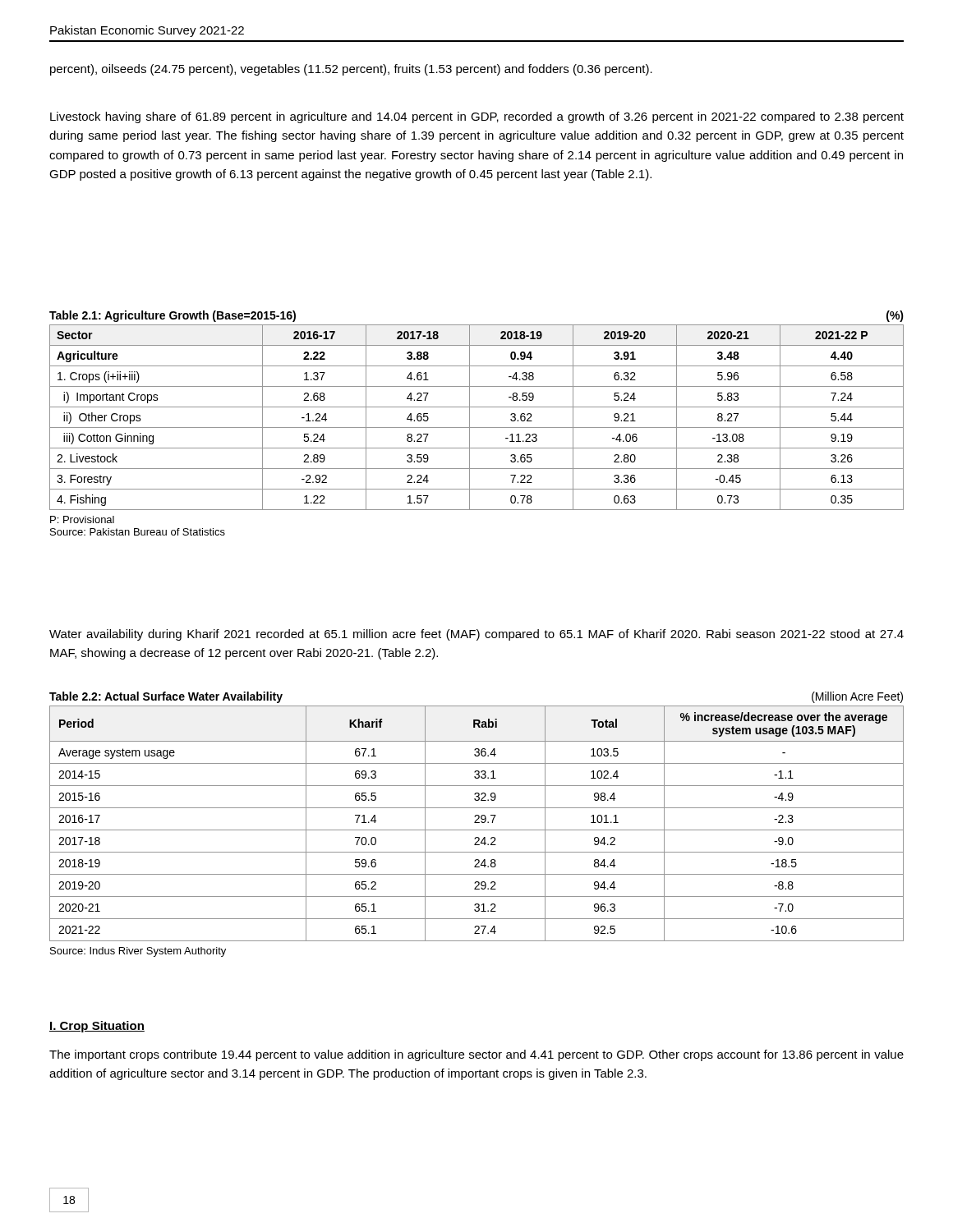Select the table that reads "4. Fishing"
Image resolution: width=953 pixels, height=1232 pixels.
point(476,423)
